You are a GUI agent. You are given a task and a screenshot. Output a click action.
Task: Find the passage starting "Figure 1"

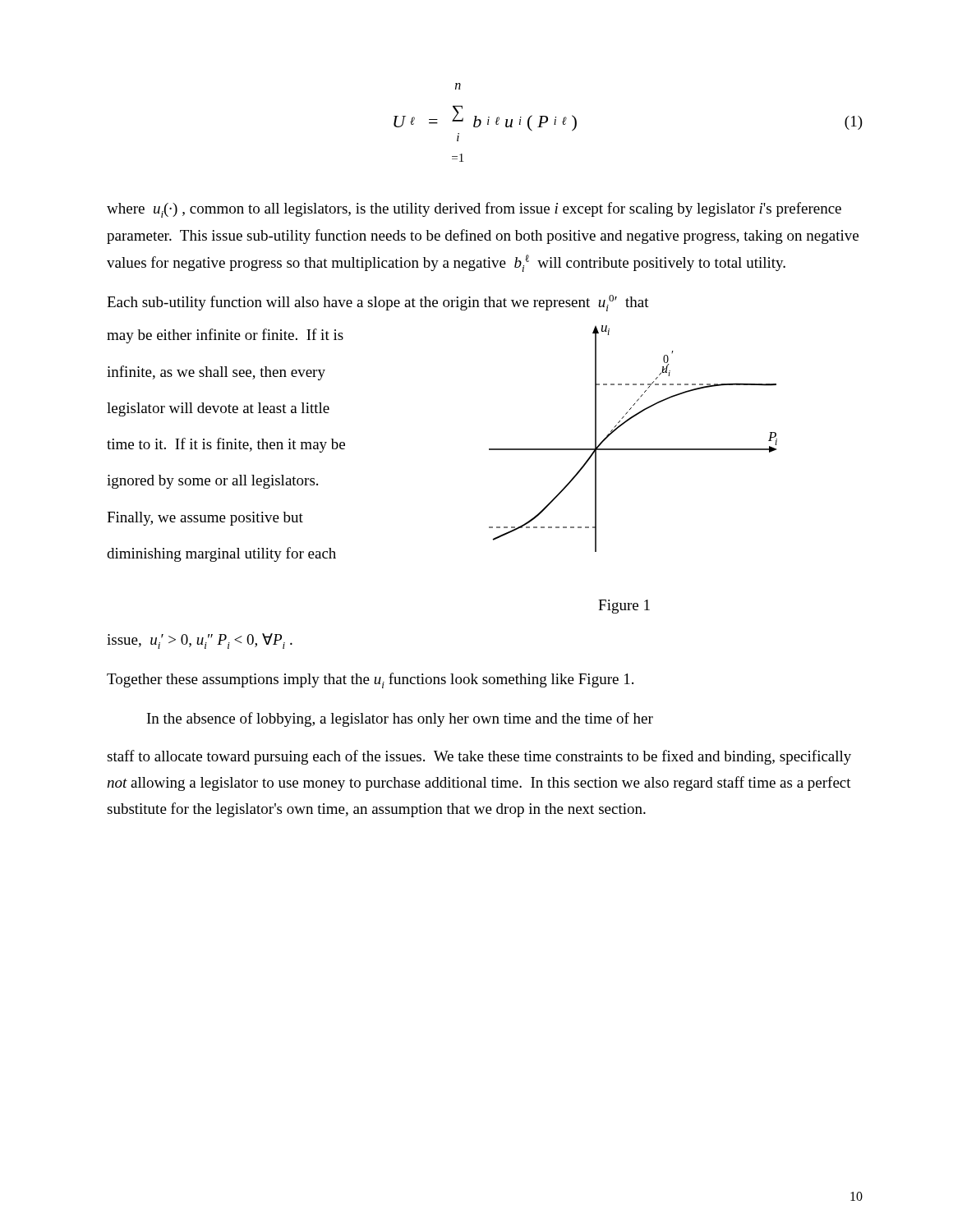point(624,605)
